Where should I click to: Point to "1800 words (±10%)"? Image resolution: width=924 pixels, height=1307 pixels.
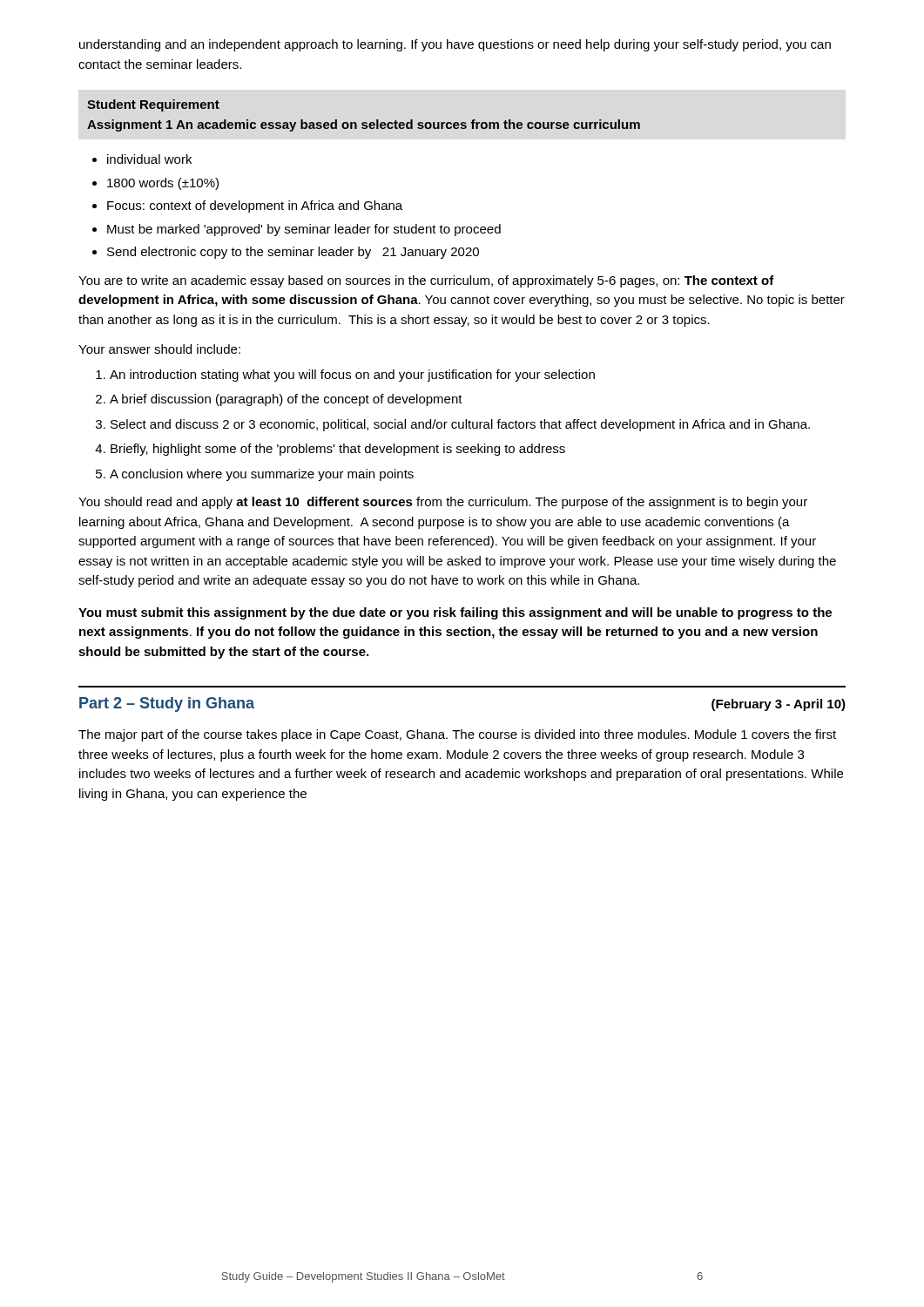coord(163,182)
